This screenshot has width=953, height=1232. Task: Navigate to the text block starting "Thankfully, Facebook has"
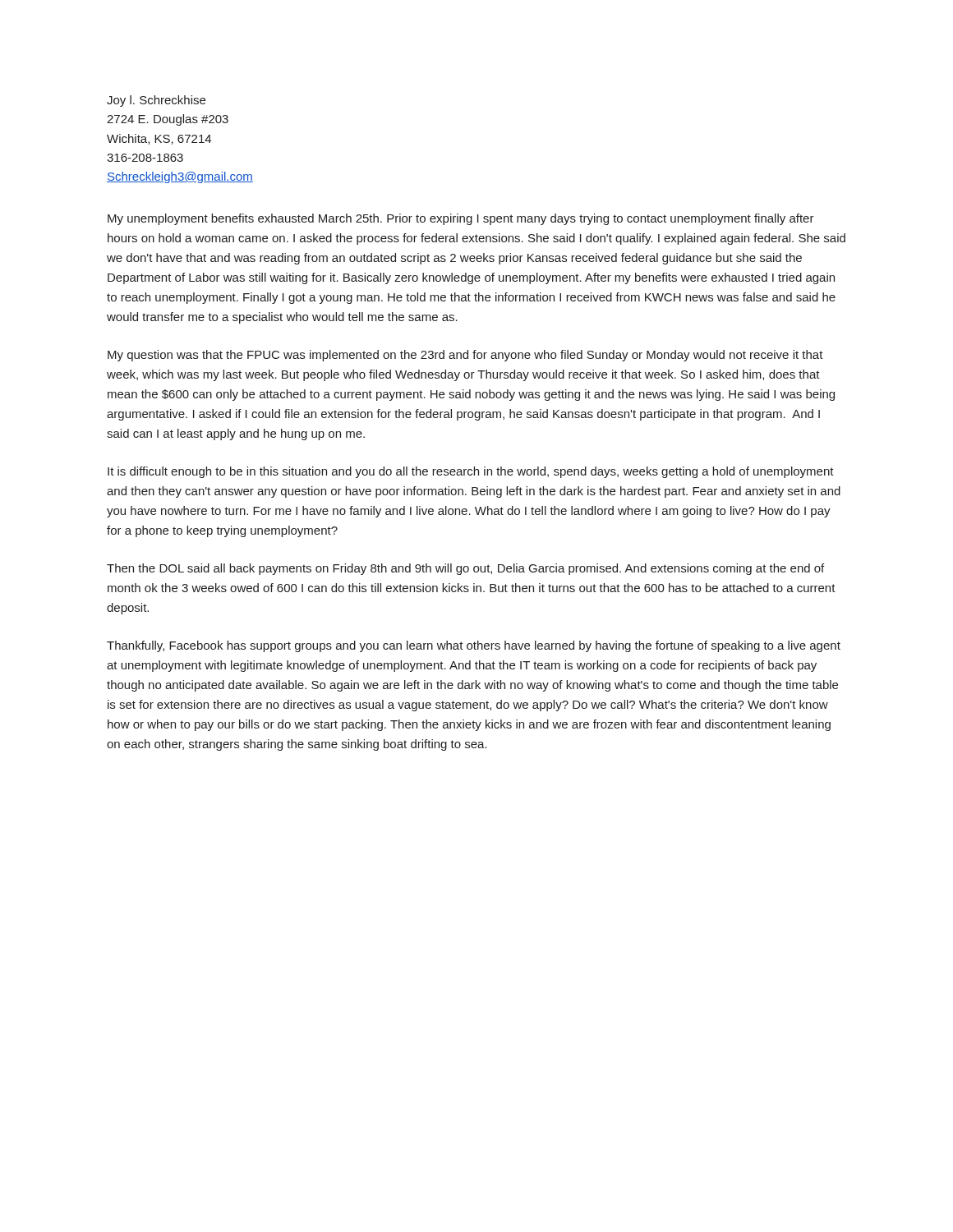pyautogui.click(x=474, y=695)
